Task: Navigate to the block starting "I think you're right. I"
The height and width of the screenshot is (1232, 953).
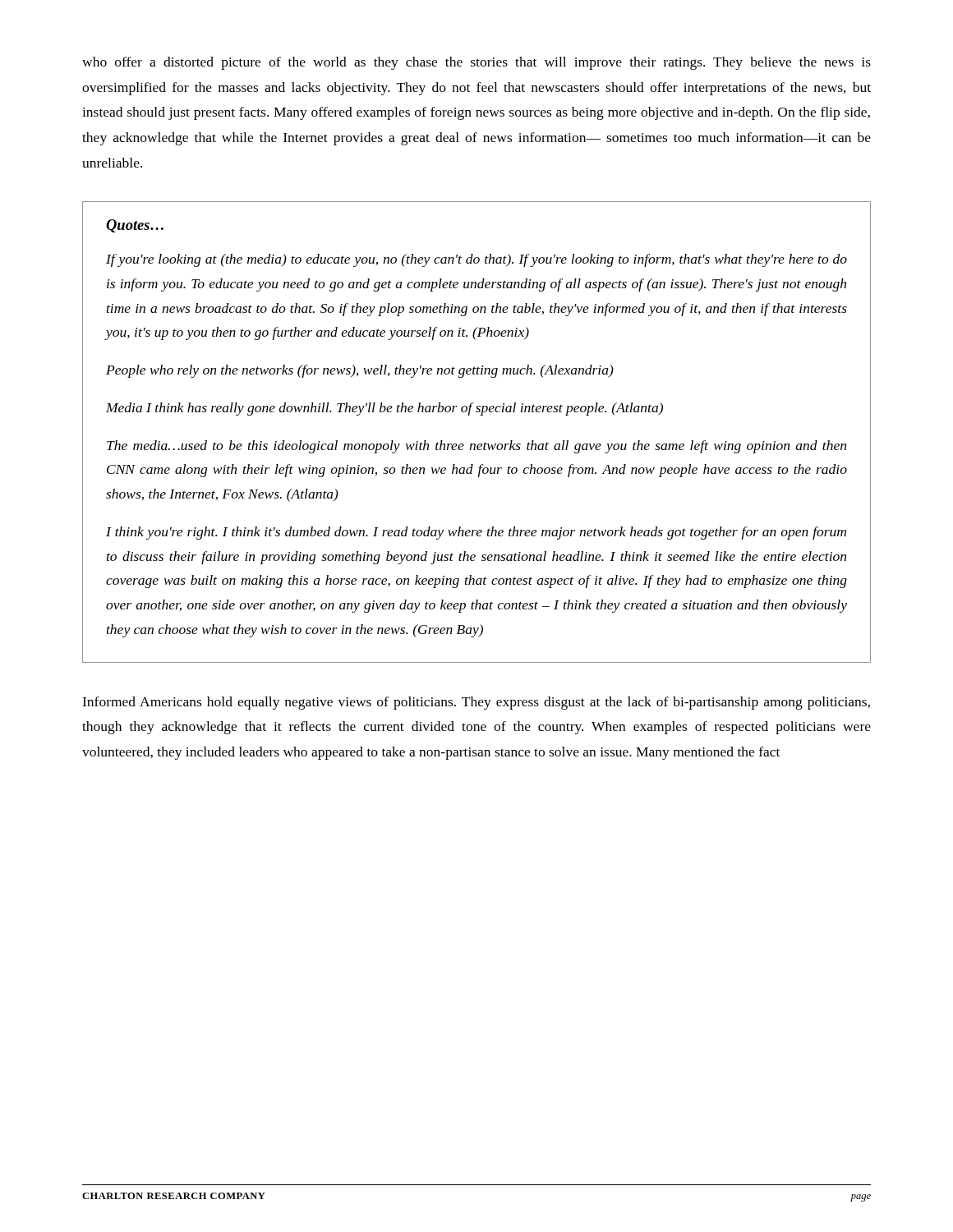Action: click(476, 580)
